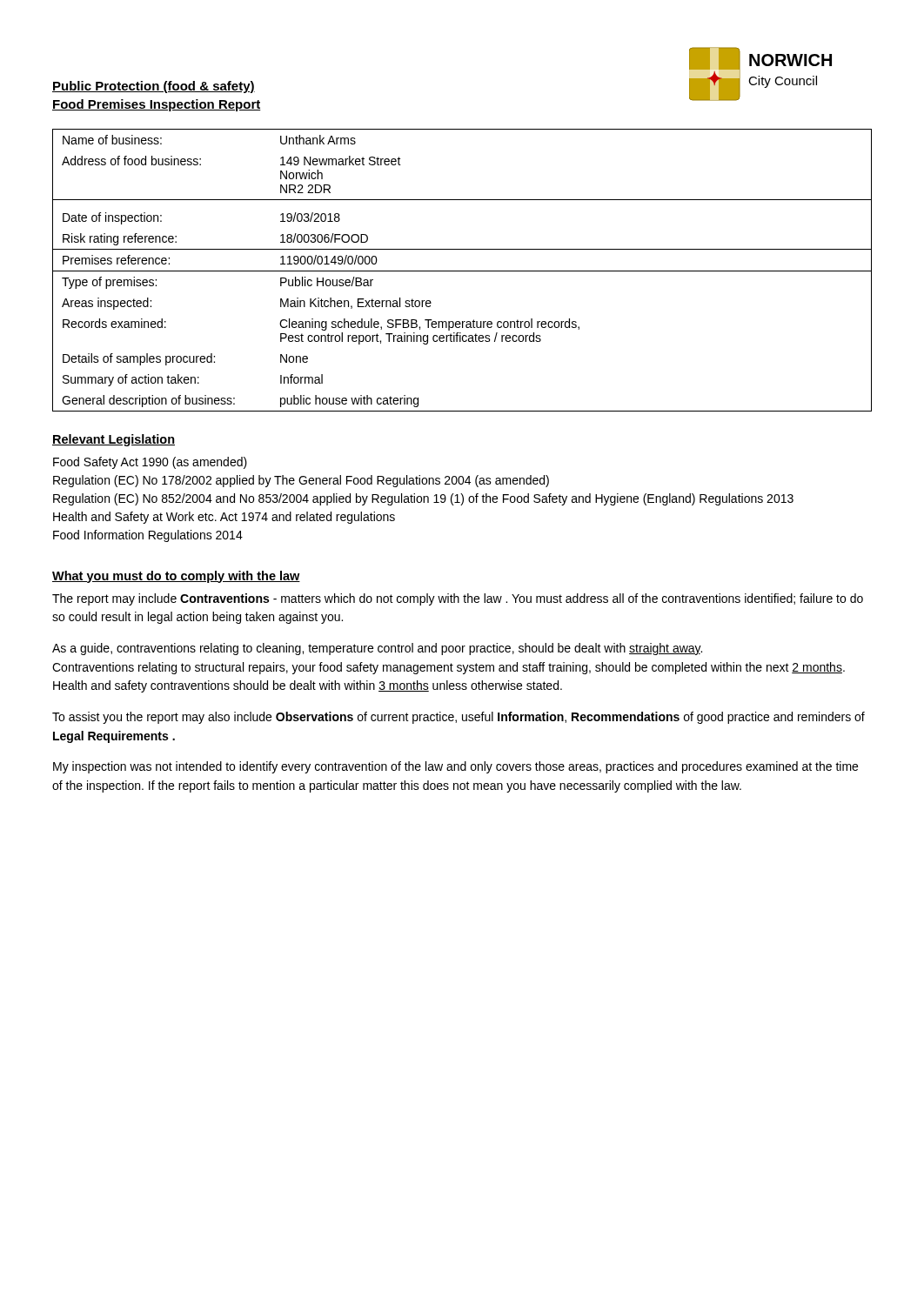
Task: Find "Food Premises Inspection Report" on this page
Action: tap(156, 104)
